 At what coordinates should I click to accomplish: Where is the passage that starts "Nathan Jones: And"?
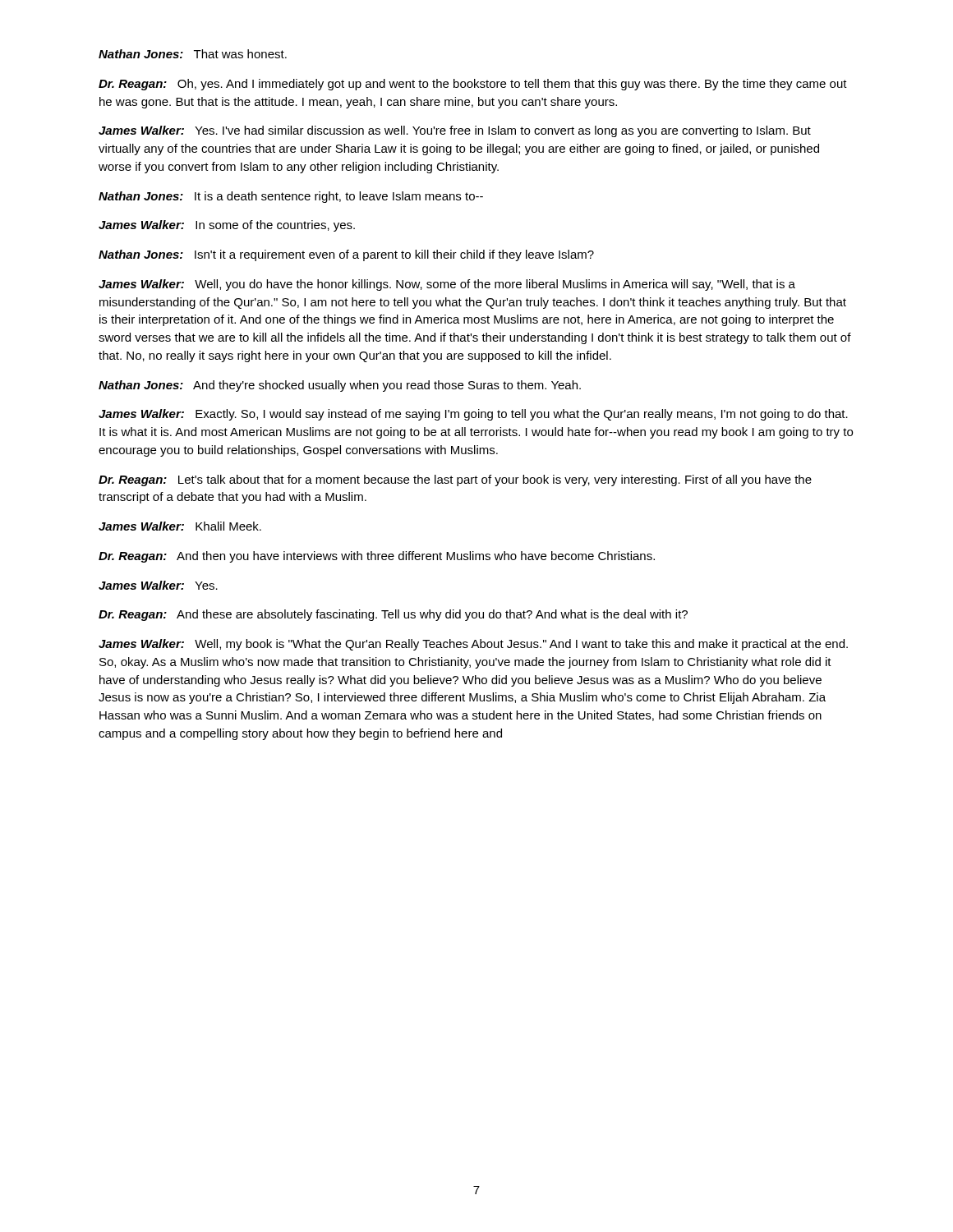coord(340,384)
